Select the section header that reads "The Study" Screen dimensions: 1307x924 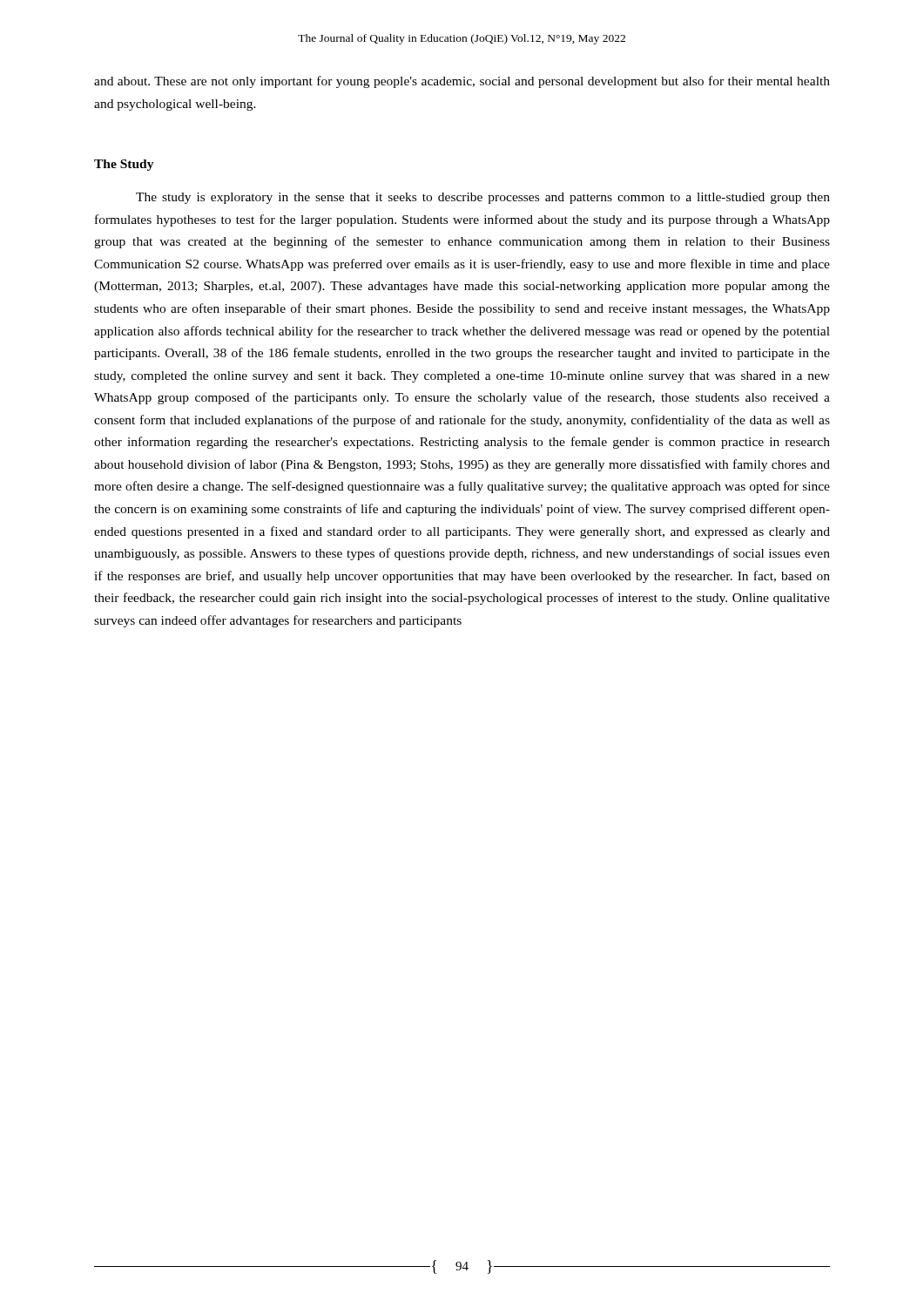124,164
